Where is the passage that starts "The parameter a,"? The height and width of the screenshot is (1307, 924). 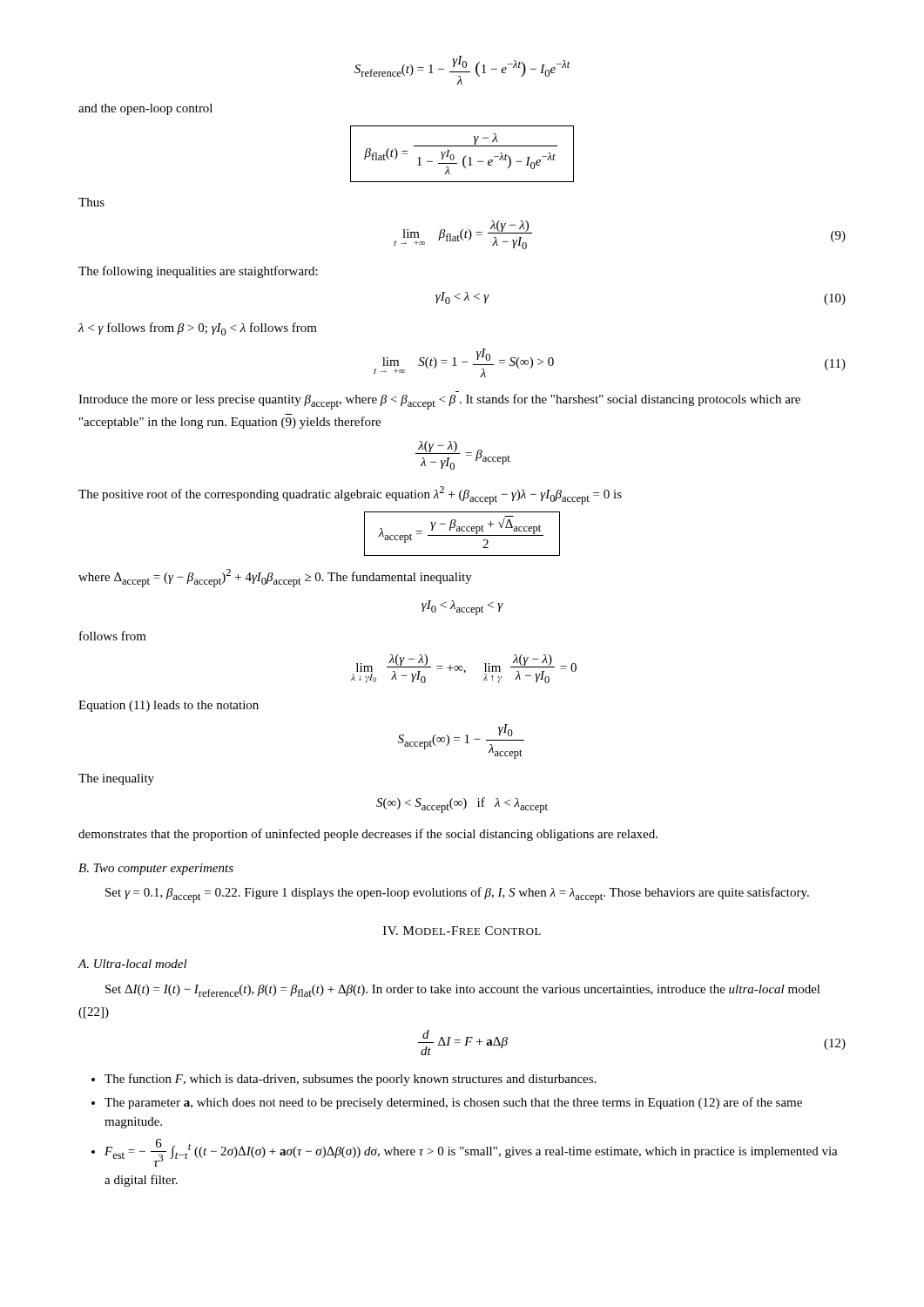[453, 1112]
